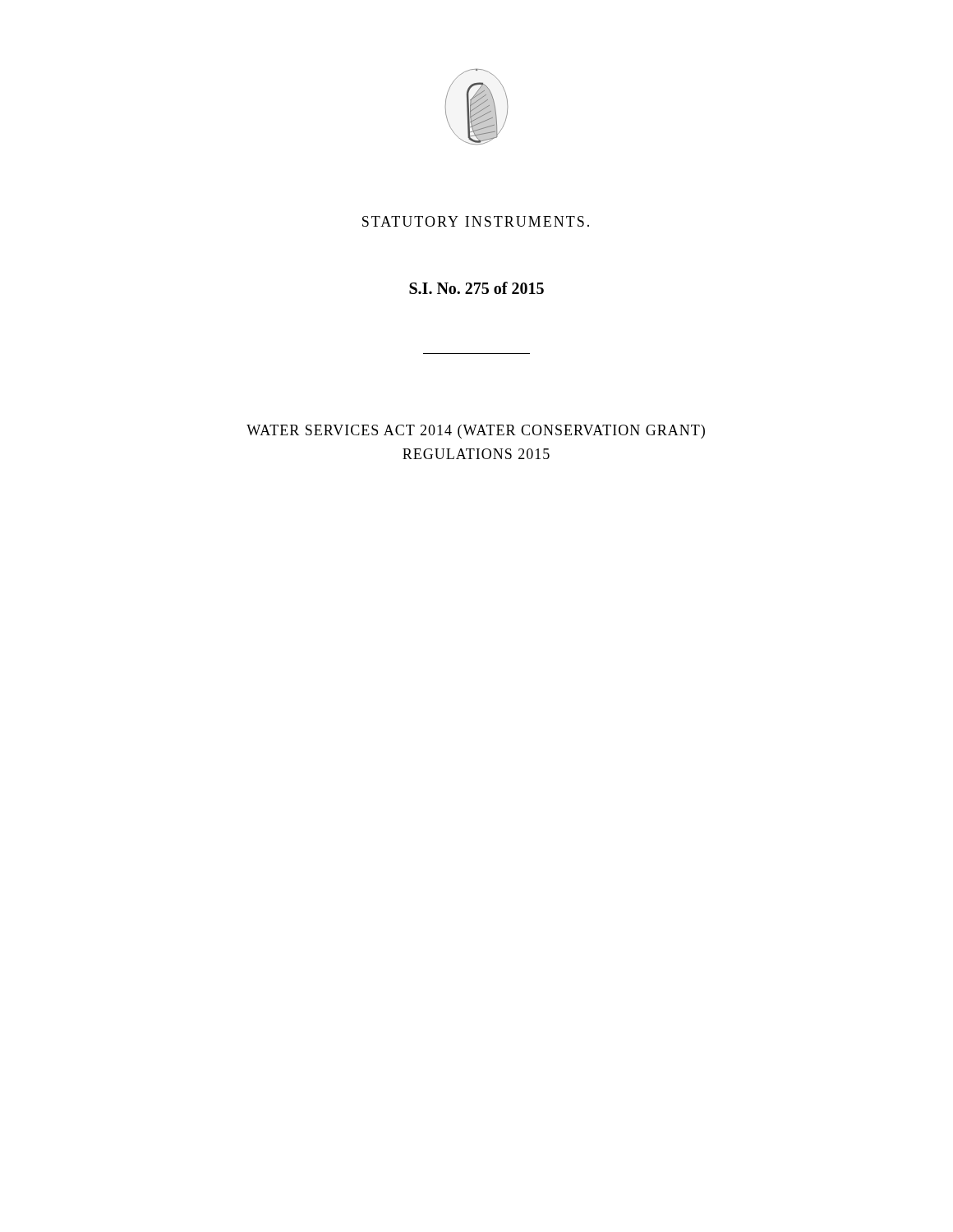Select the text block starting "WATER SERVICES ACT 2014 (WATER CONSERVATION GRANT) REGULATIONS"
This screenshot has height=1232, width=953.
[x=476, y=442]
